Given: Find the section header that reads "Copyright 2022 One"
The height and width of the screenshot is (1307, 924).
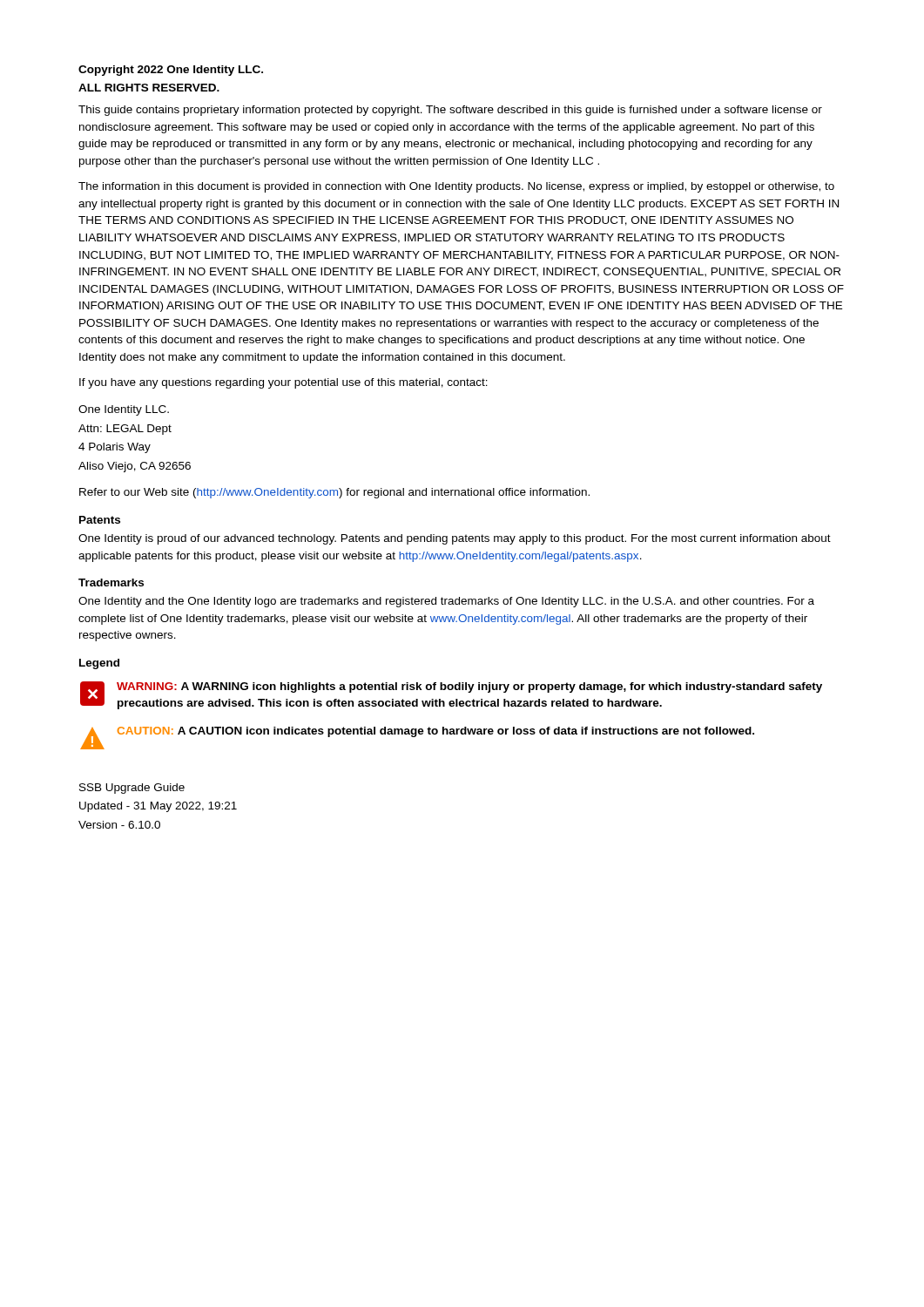Looking at the screenshot, I should tap(171, 69).
